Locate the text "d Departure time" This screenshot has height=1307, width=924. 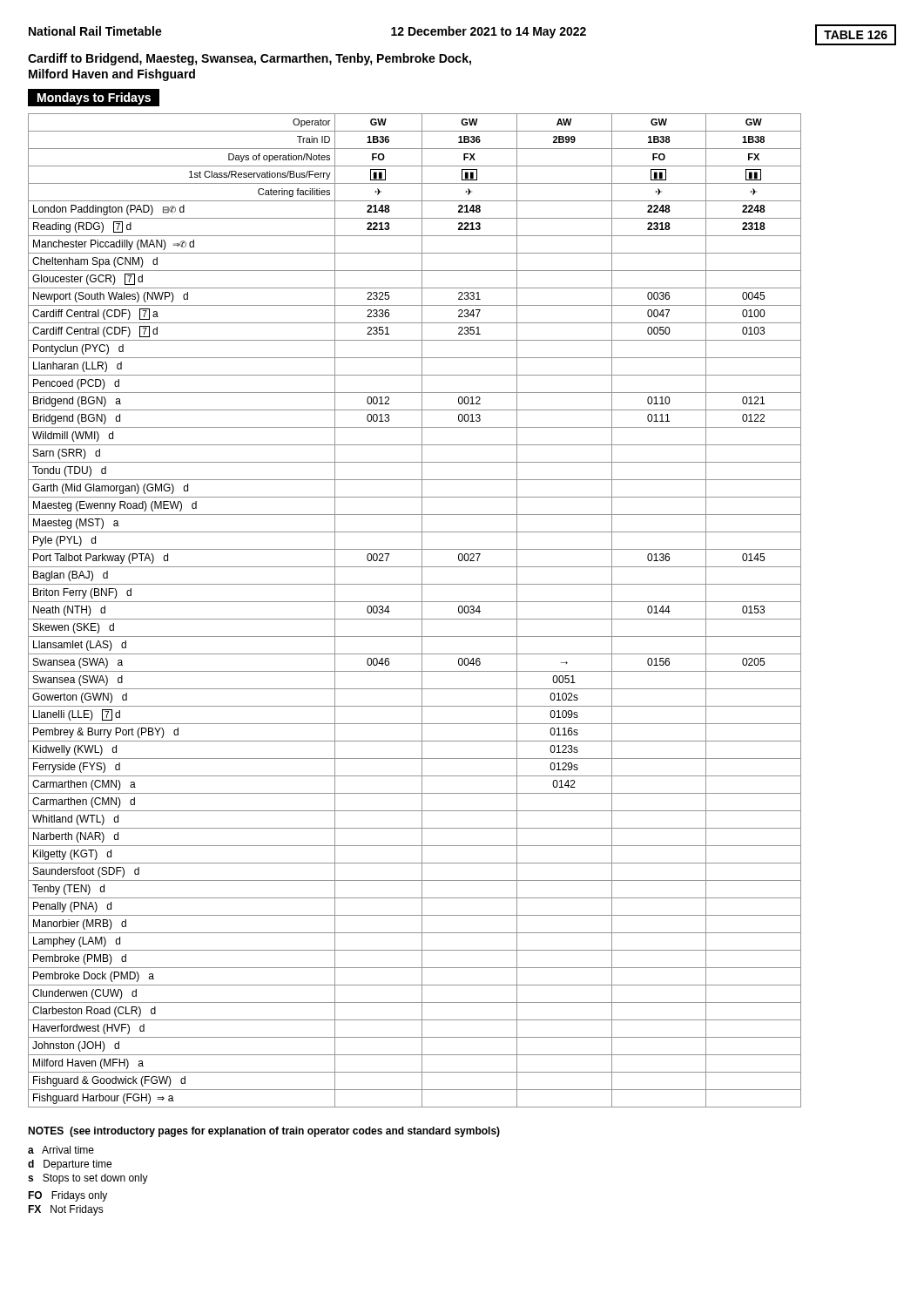70,1164
